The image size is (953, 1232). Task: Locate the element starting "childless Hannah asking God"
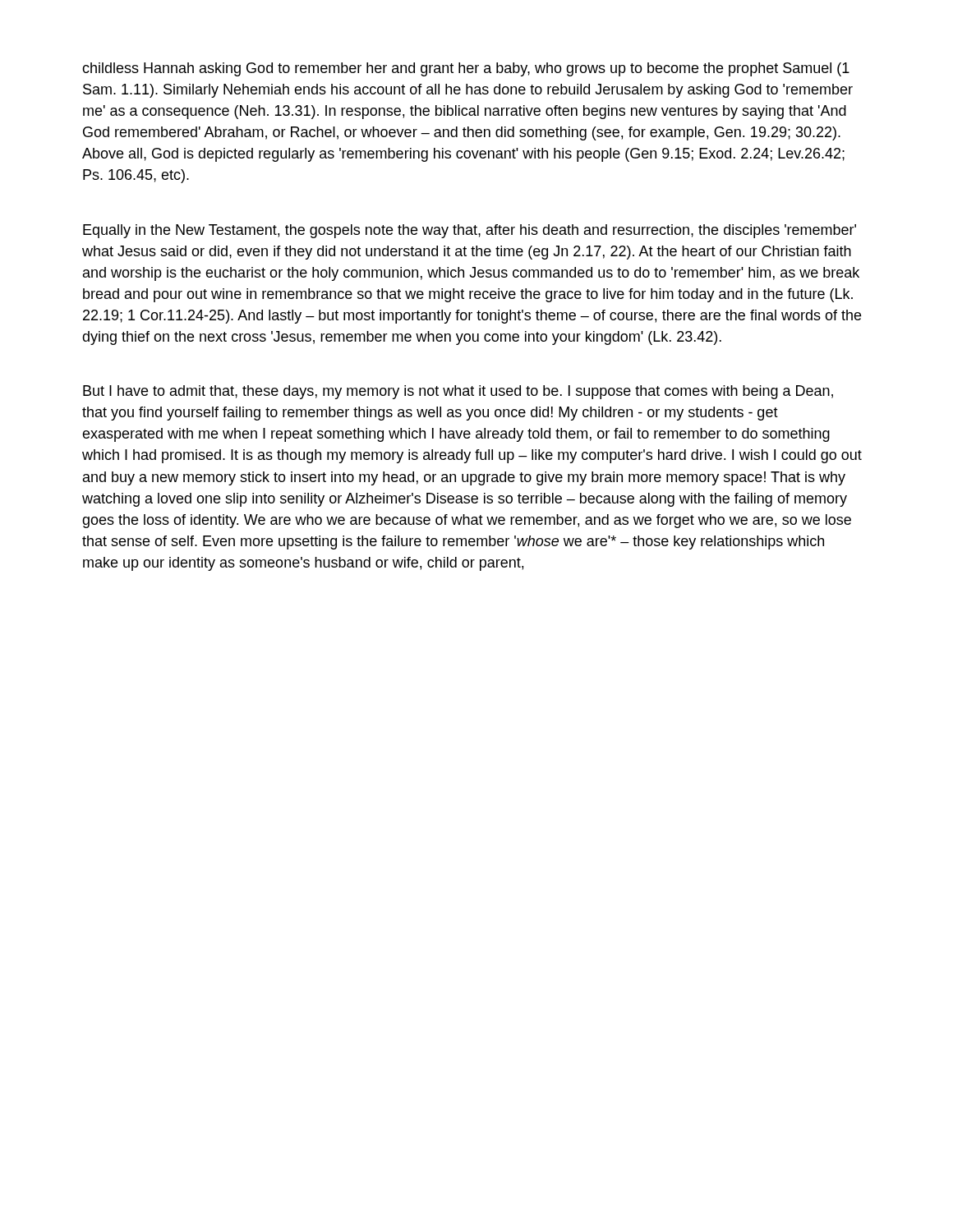pyautogui.click(x=467, y=122)
